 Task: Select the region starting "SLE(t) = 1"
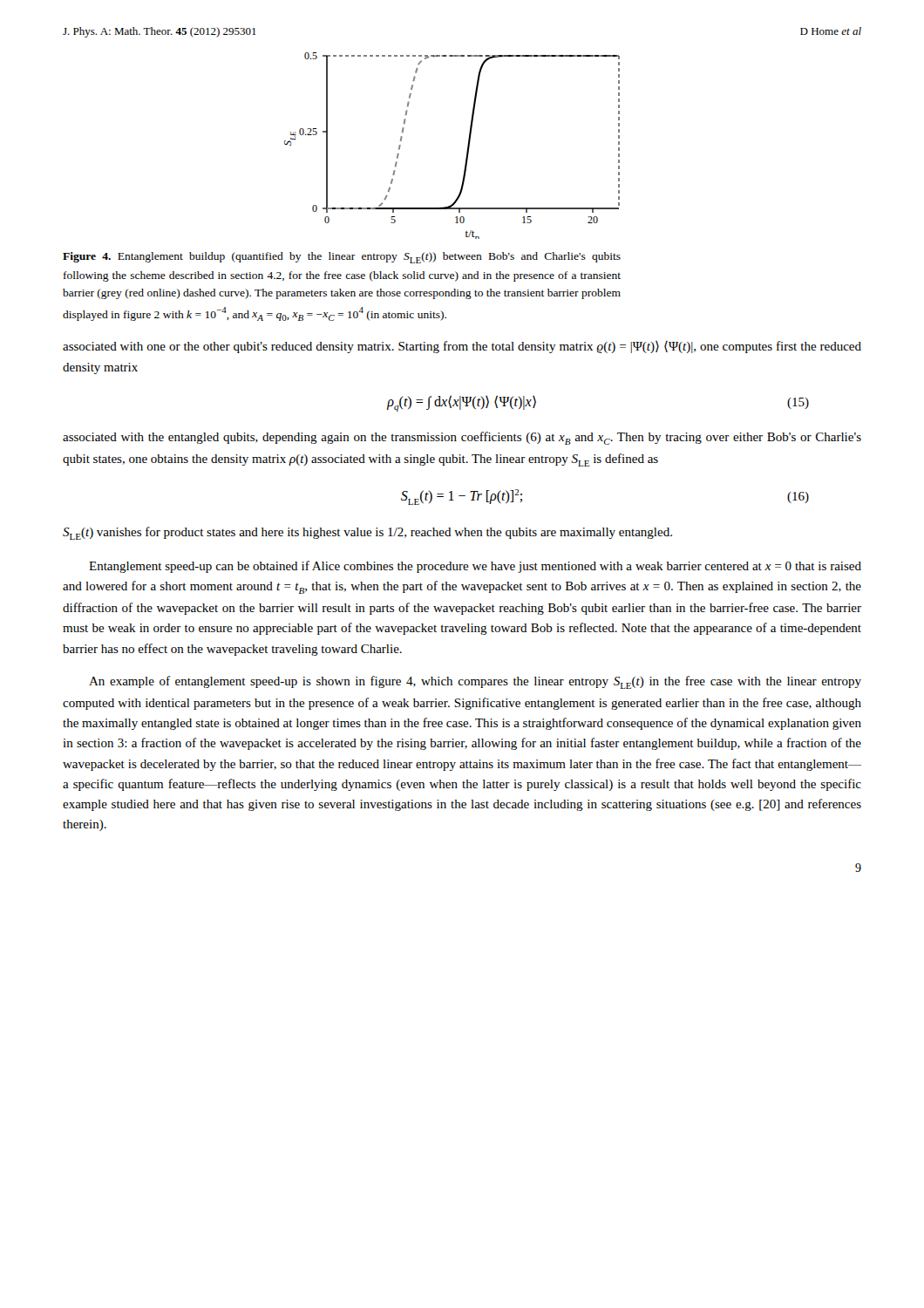tap(479, 497)
